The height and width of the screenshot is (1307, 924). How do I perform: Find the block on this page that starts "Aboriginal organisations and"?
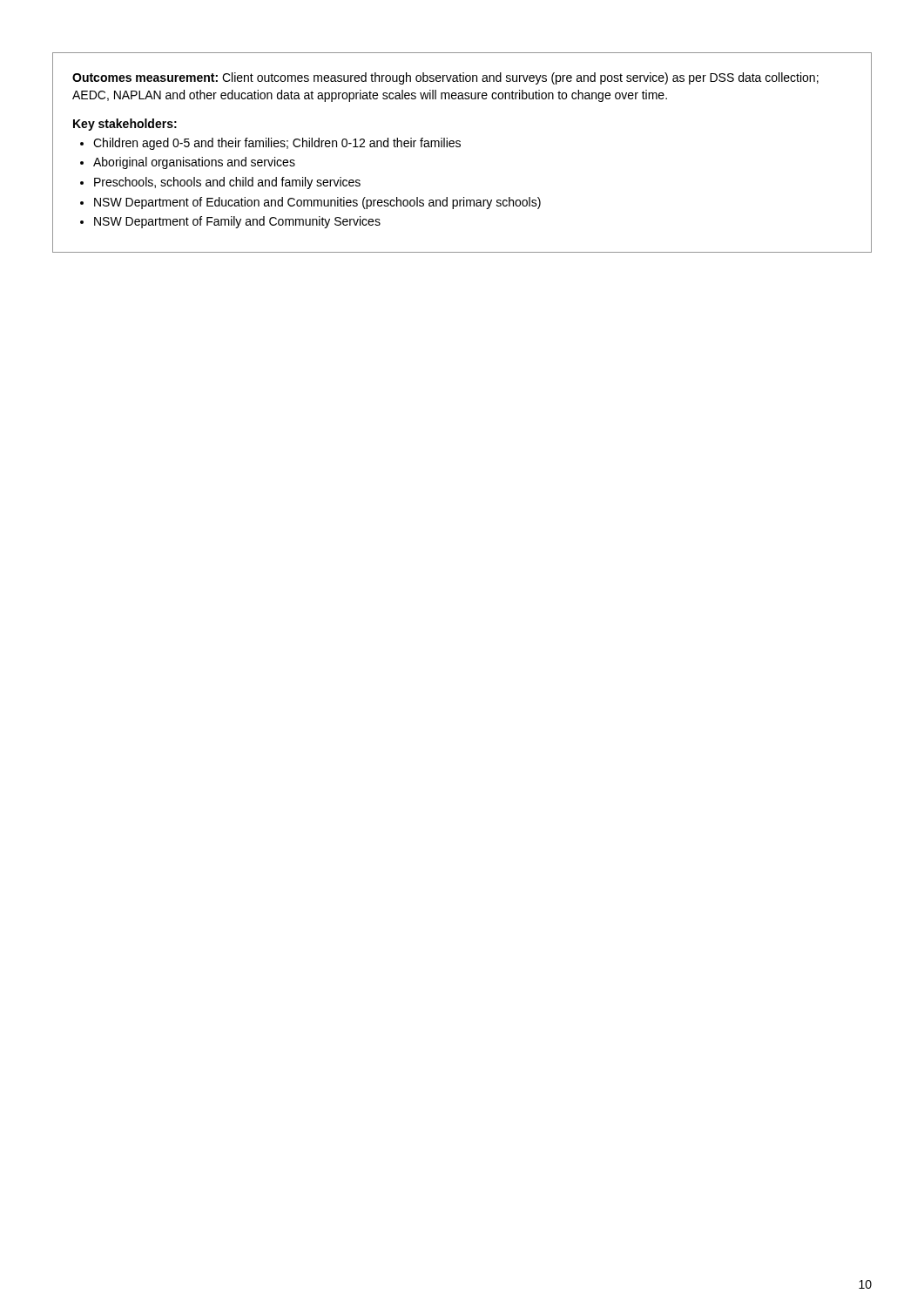pyautogui.click(x=194, y=162)
